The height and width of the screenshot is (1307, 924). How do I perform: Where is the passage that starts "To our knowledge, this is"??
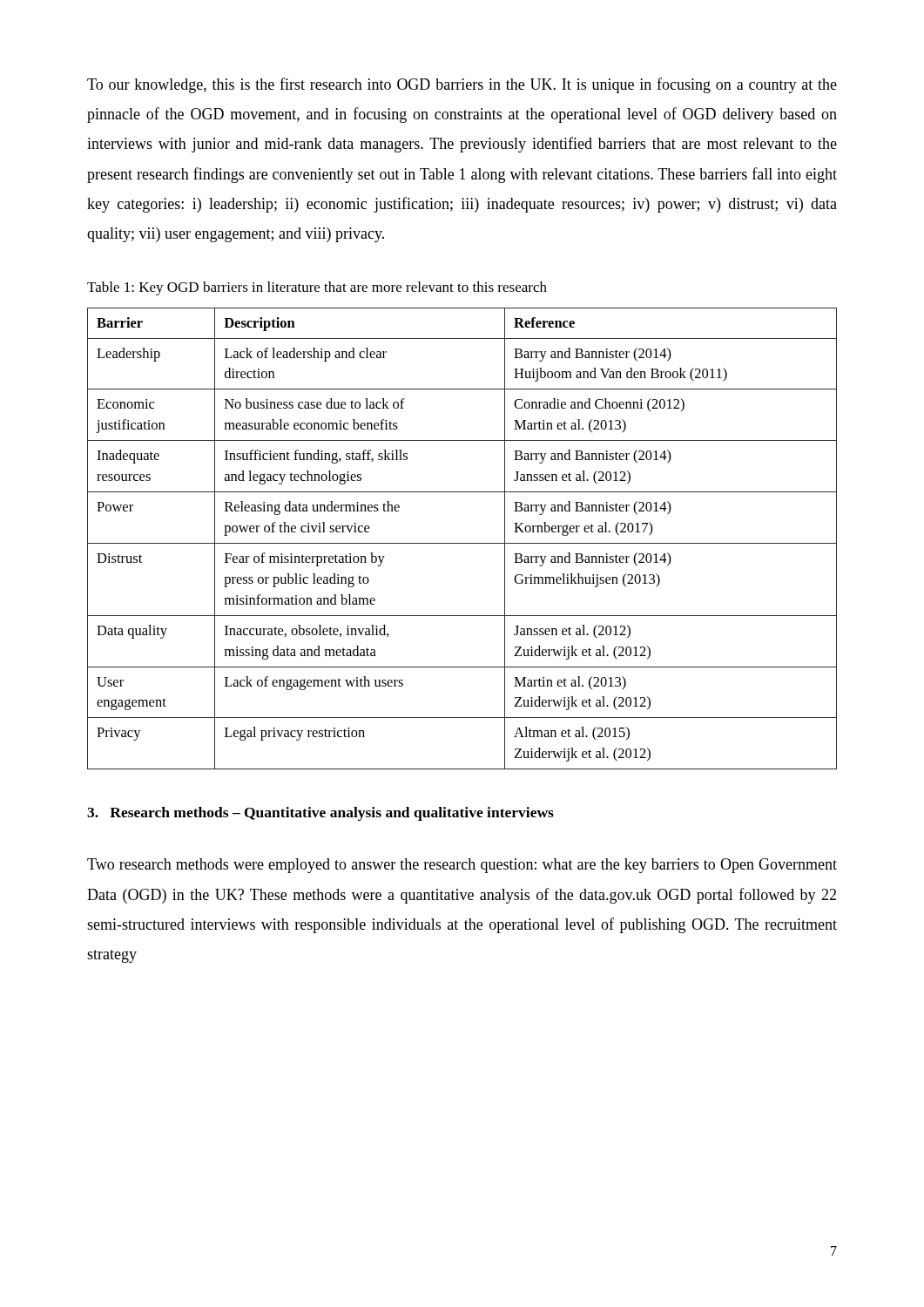462,159
